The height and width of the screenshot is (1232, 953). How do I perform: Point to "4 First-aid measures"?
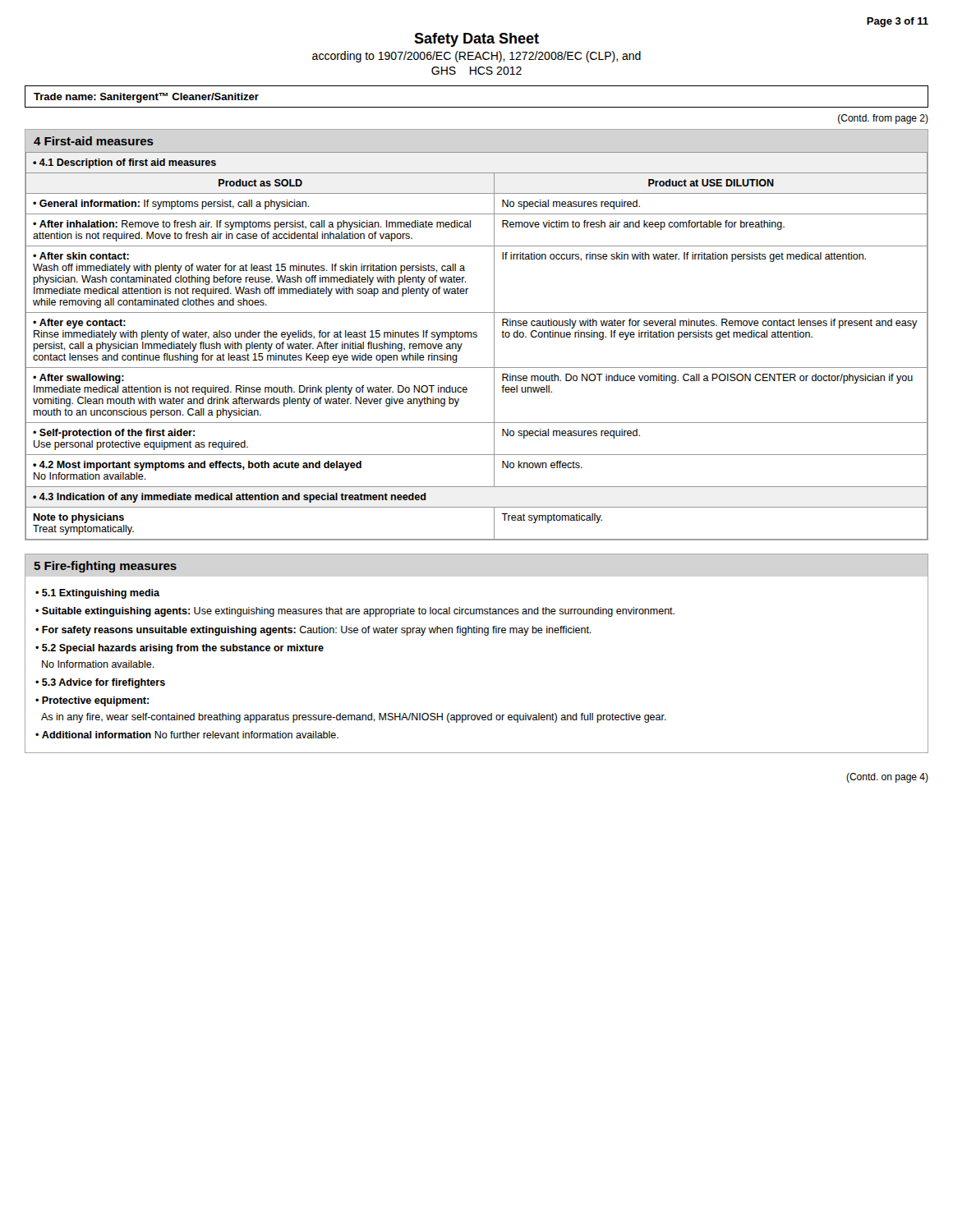pos(94,141)
